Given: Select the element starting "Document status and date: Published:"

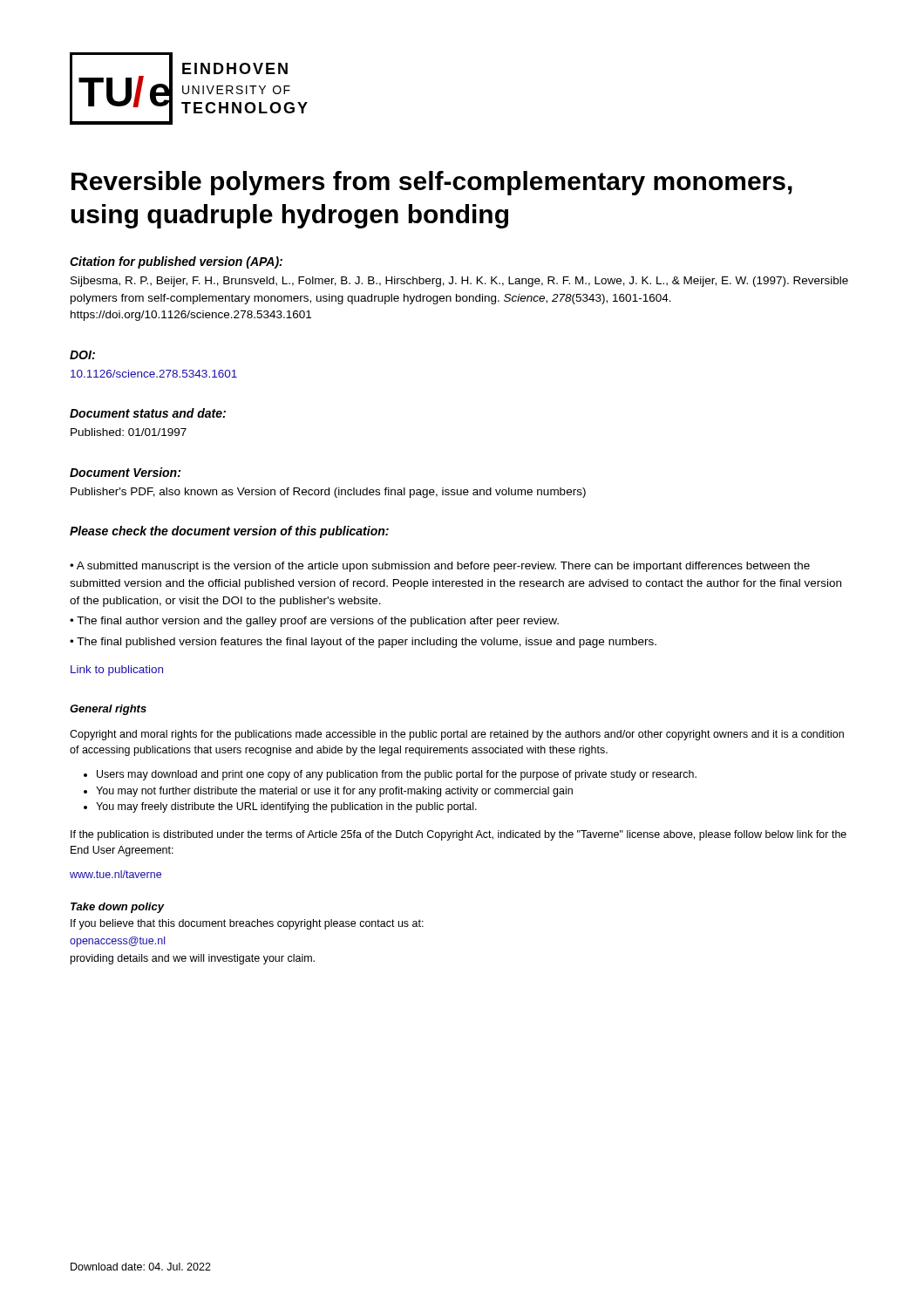Looking at the screenshot, I should [148, 413].
